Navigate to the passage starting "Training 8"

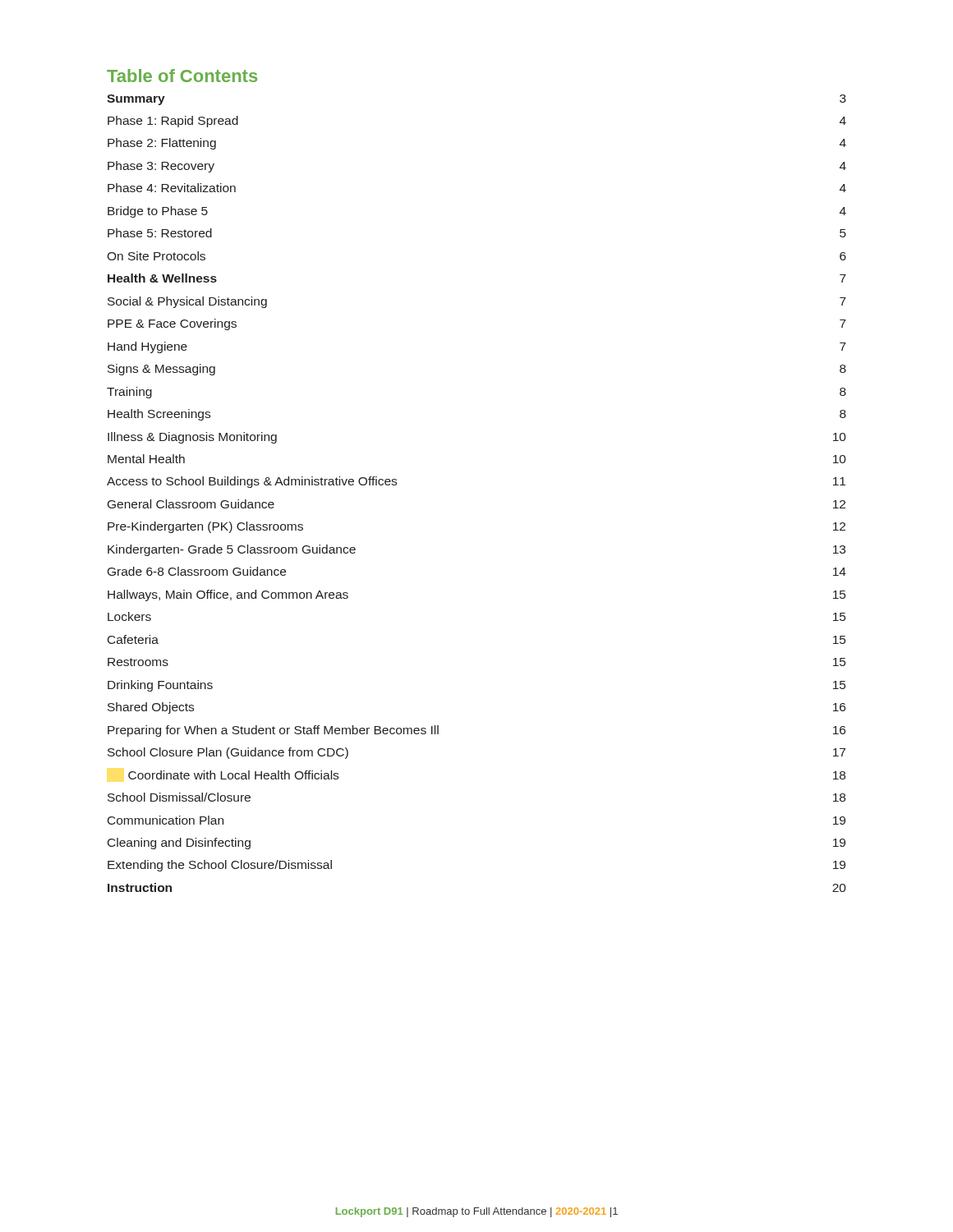coord(130,392)
